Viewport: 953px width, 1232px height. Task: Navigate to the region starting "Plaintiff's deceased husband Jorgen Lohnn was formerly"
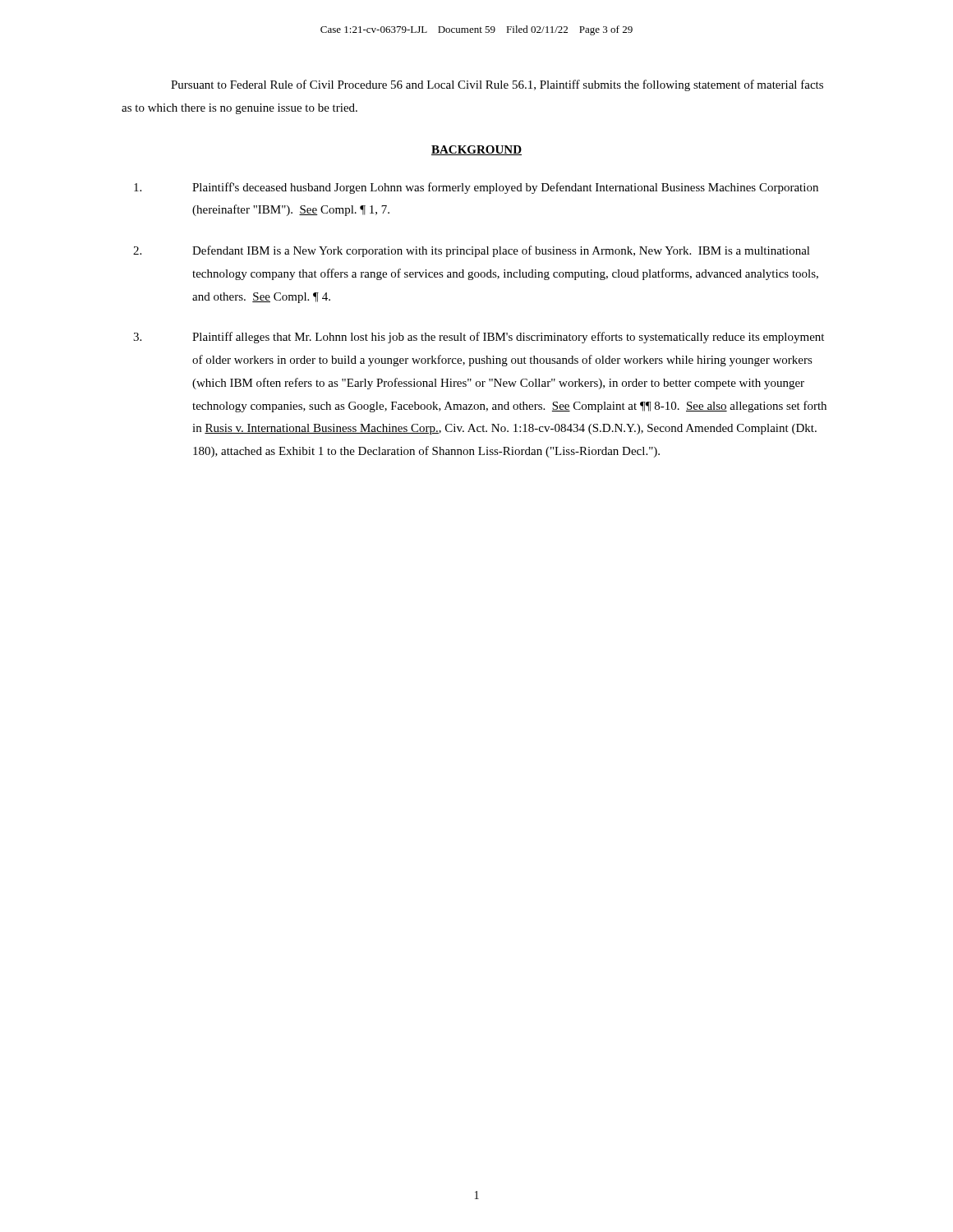click(476, 199)
